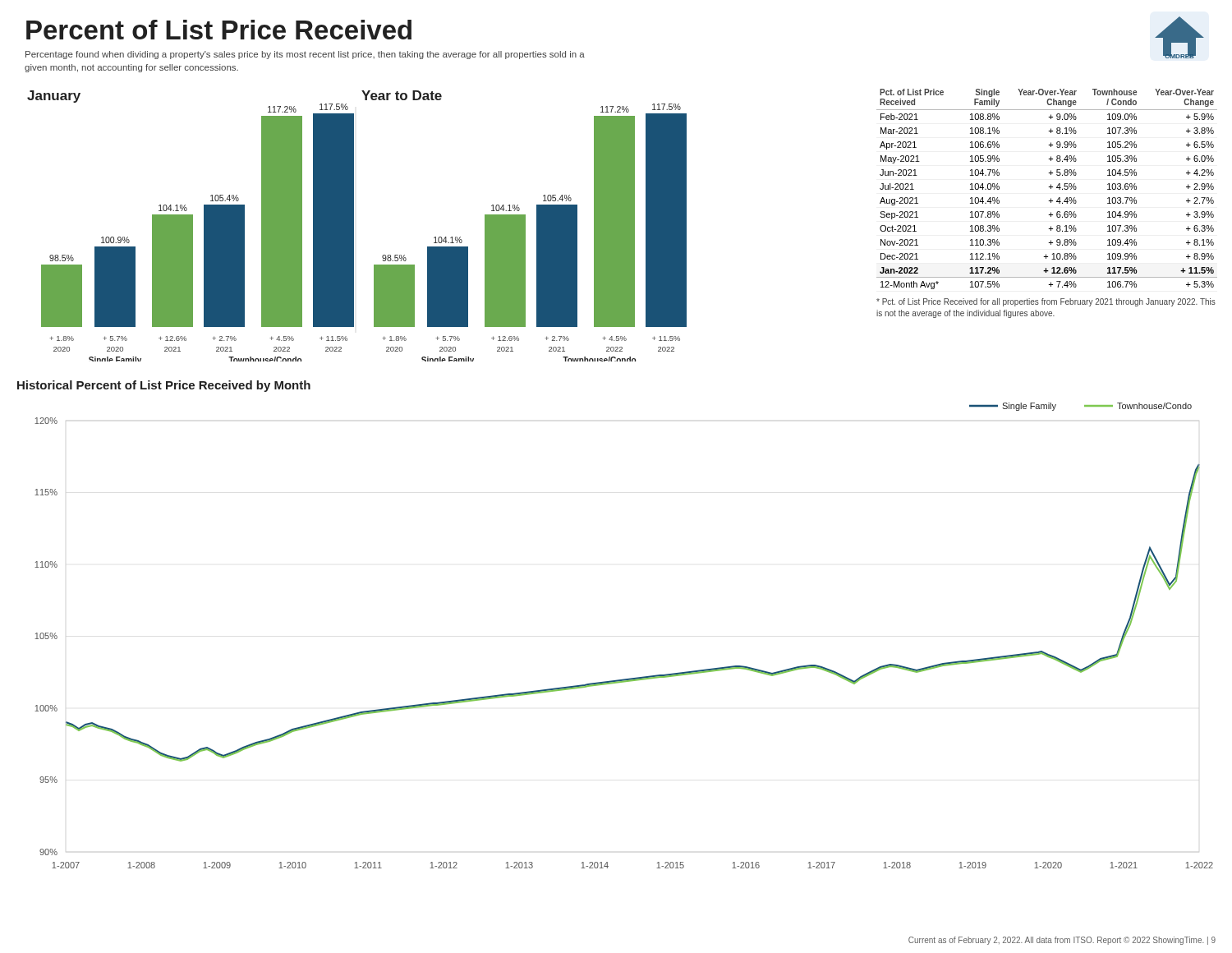Find "Percent of List Price Received" on this page
The height and width of the screenshot is (953, 1232).
point(219,30)
